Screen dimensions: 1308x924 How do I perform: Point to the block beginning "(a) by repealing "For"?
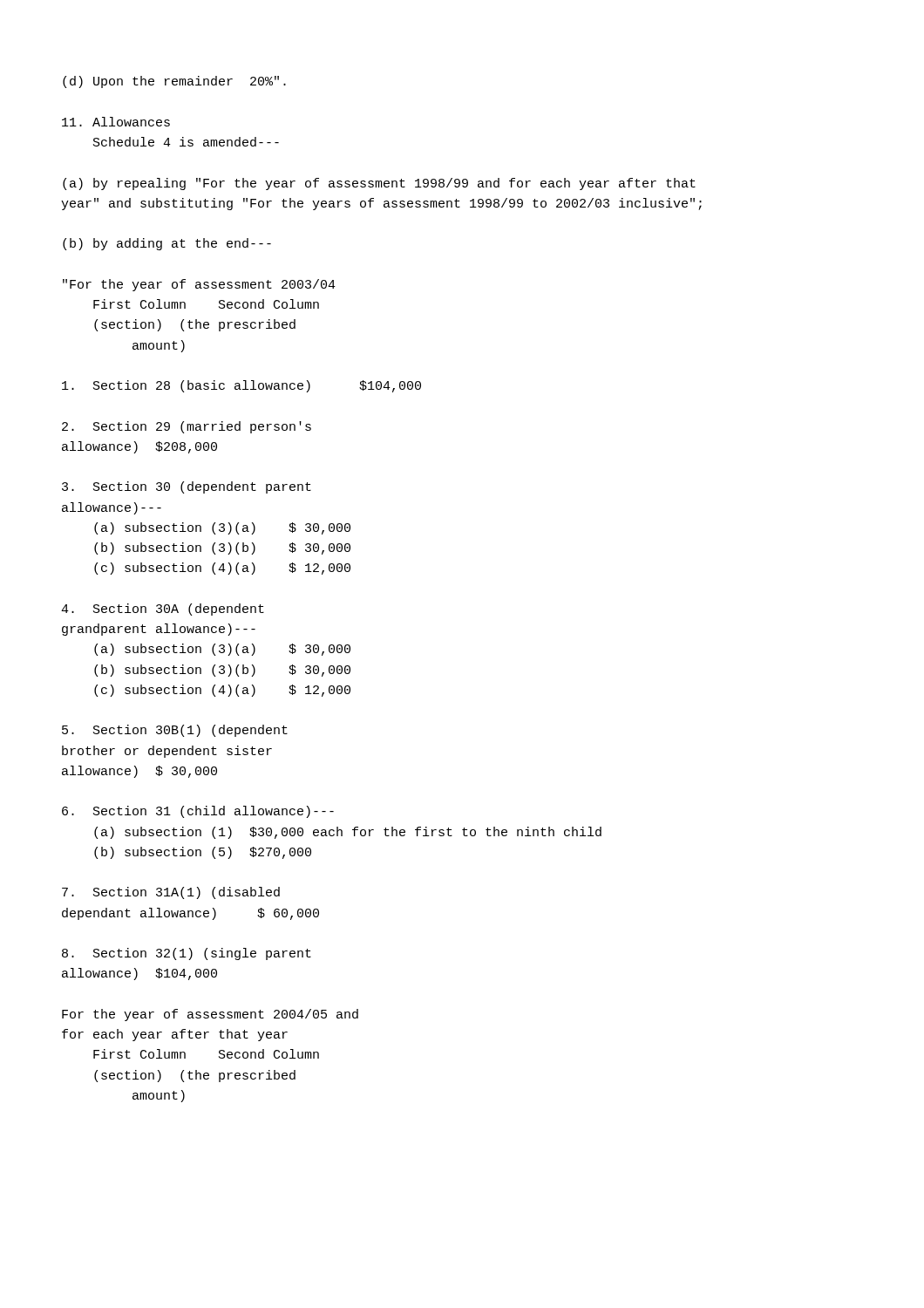(383, 194)
